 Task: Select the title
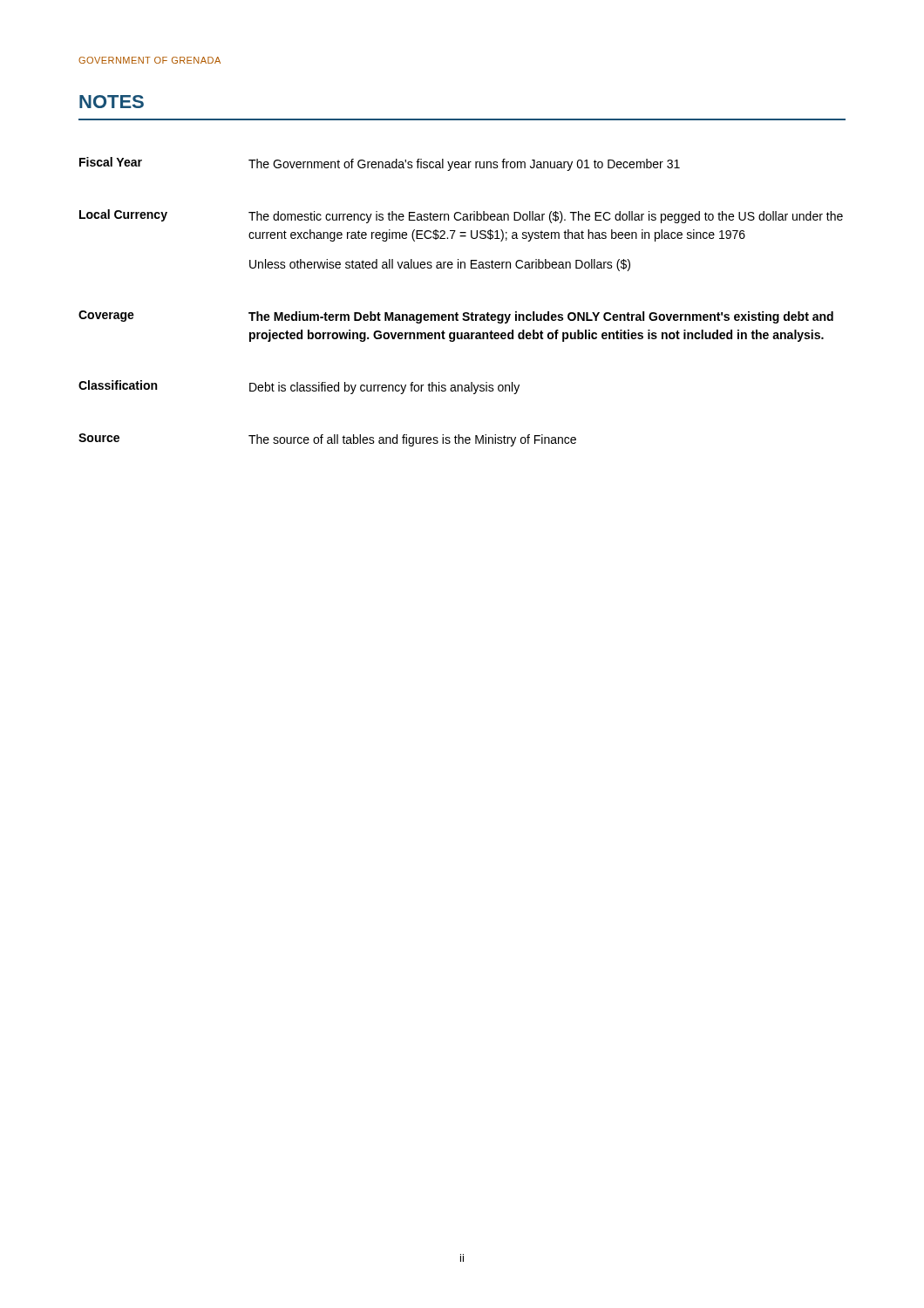(x=111, y=102)
